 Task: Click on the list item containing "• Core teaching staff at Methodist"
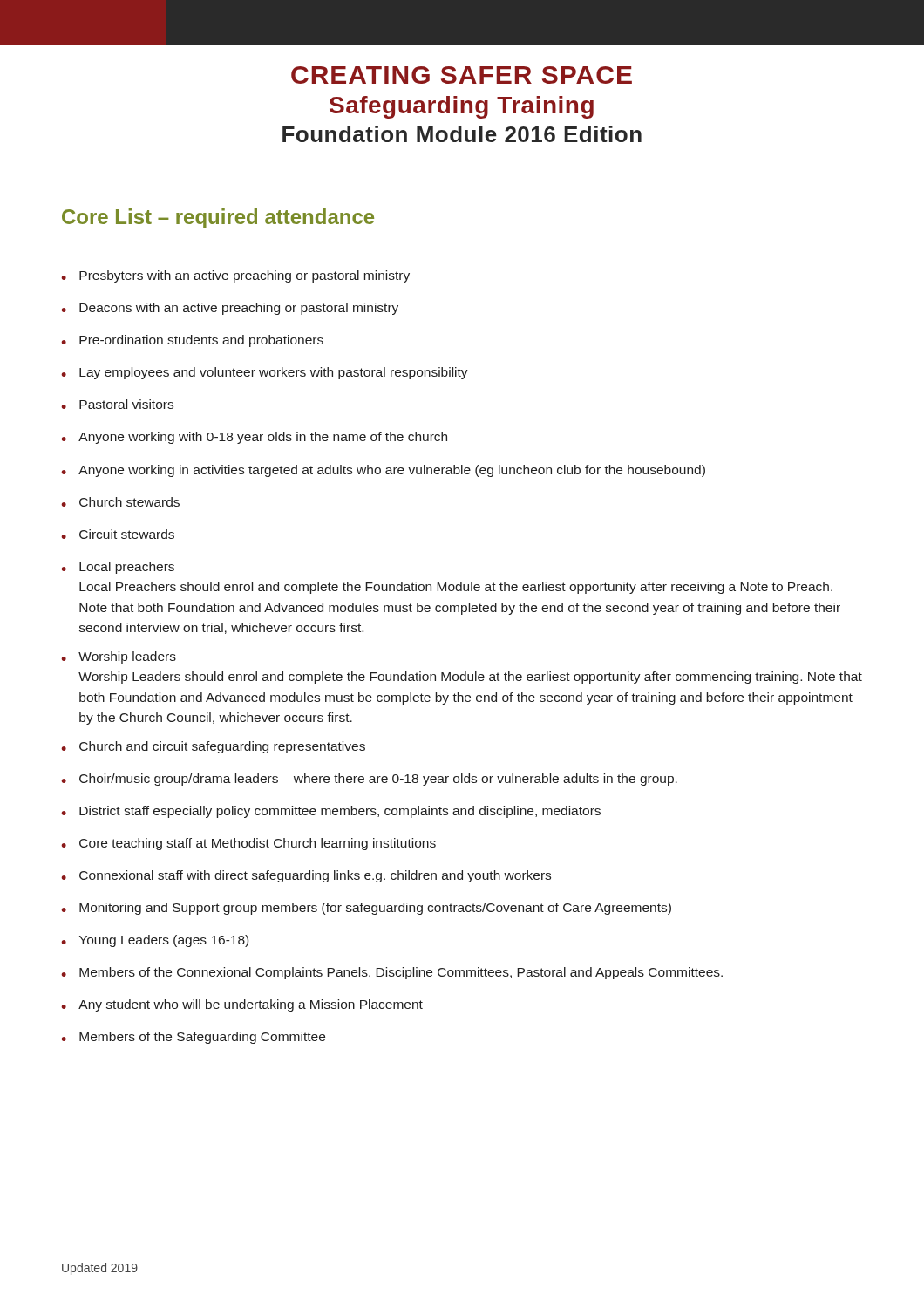pyautogui.click(x=248, y=844)
